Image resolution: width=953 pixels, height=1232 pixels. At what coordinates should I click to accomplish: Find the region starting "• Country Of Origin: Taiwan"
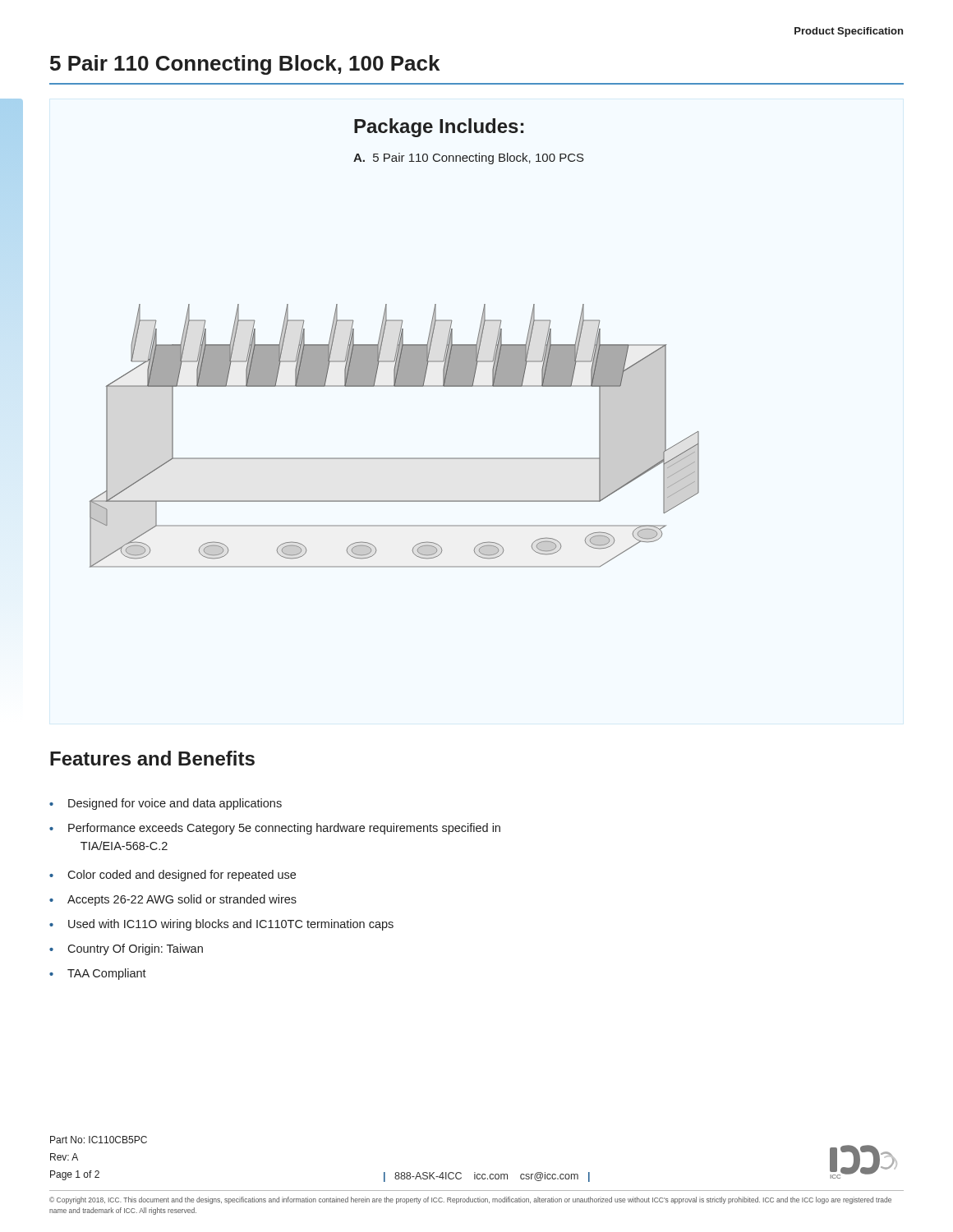point(126,950)
